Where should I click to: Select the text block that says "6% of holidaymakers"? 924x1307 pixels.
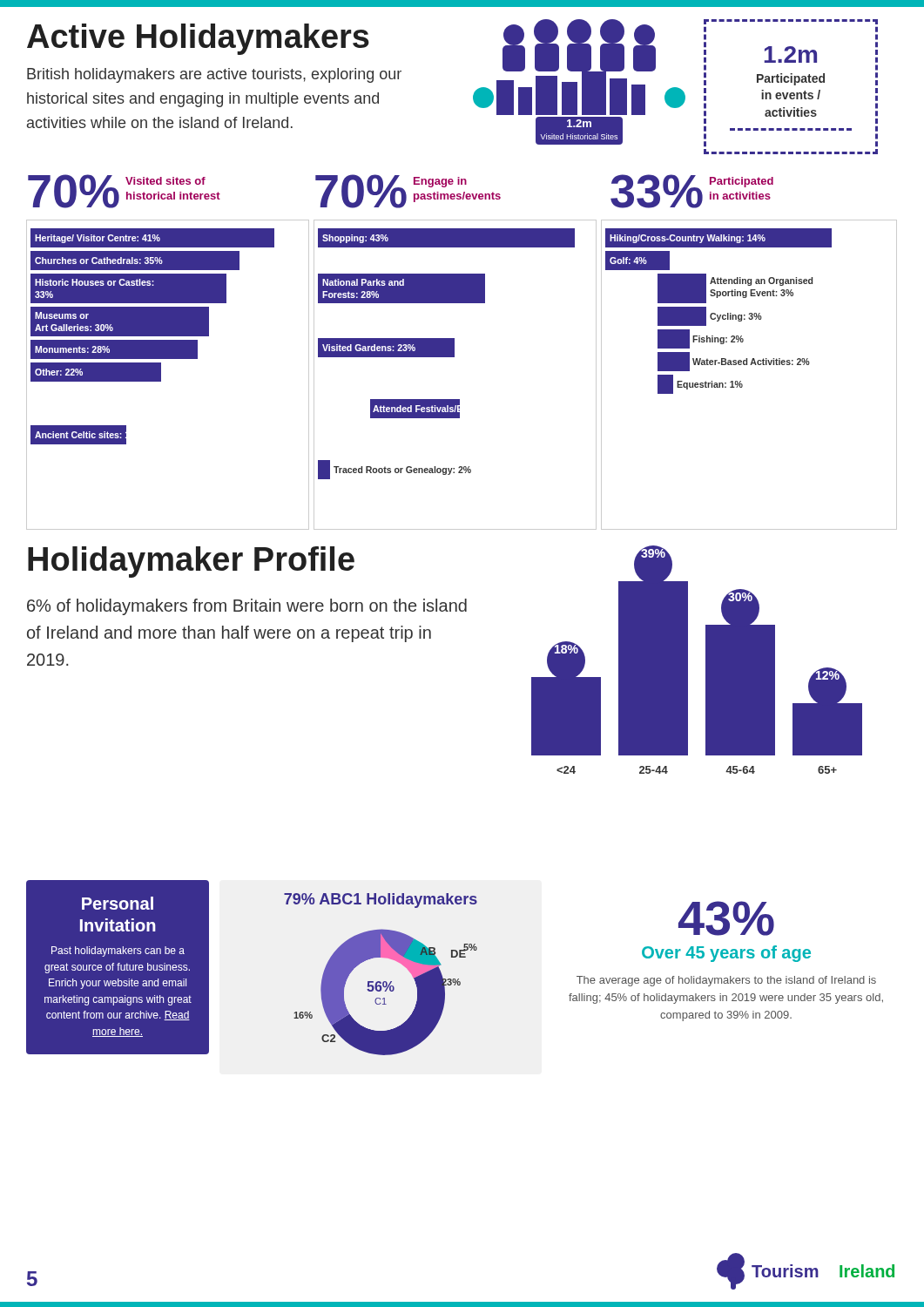click(247, 633)
